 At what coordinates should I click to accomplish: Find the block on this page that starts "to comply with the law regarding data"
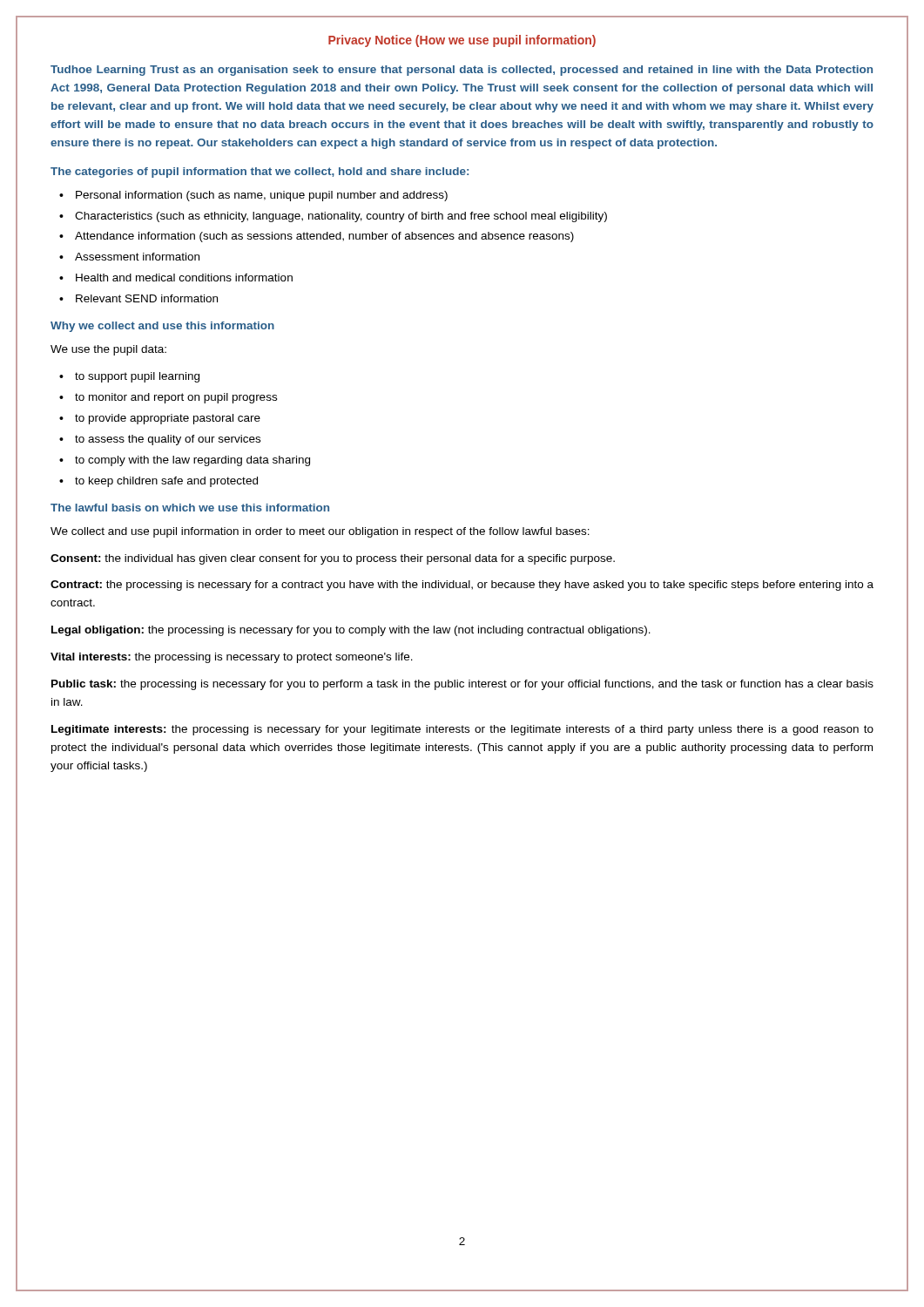coord(193,459)
